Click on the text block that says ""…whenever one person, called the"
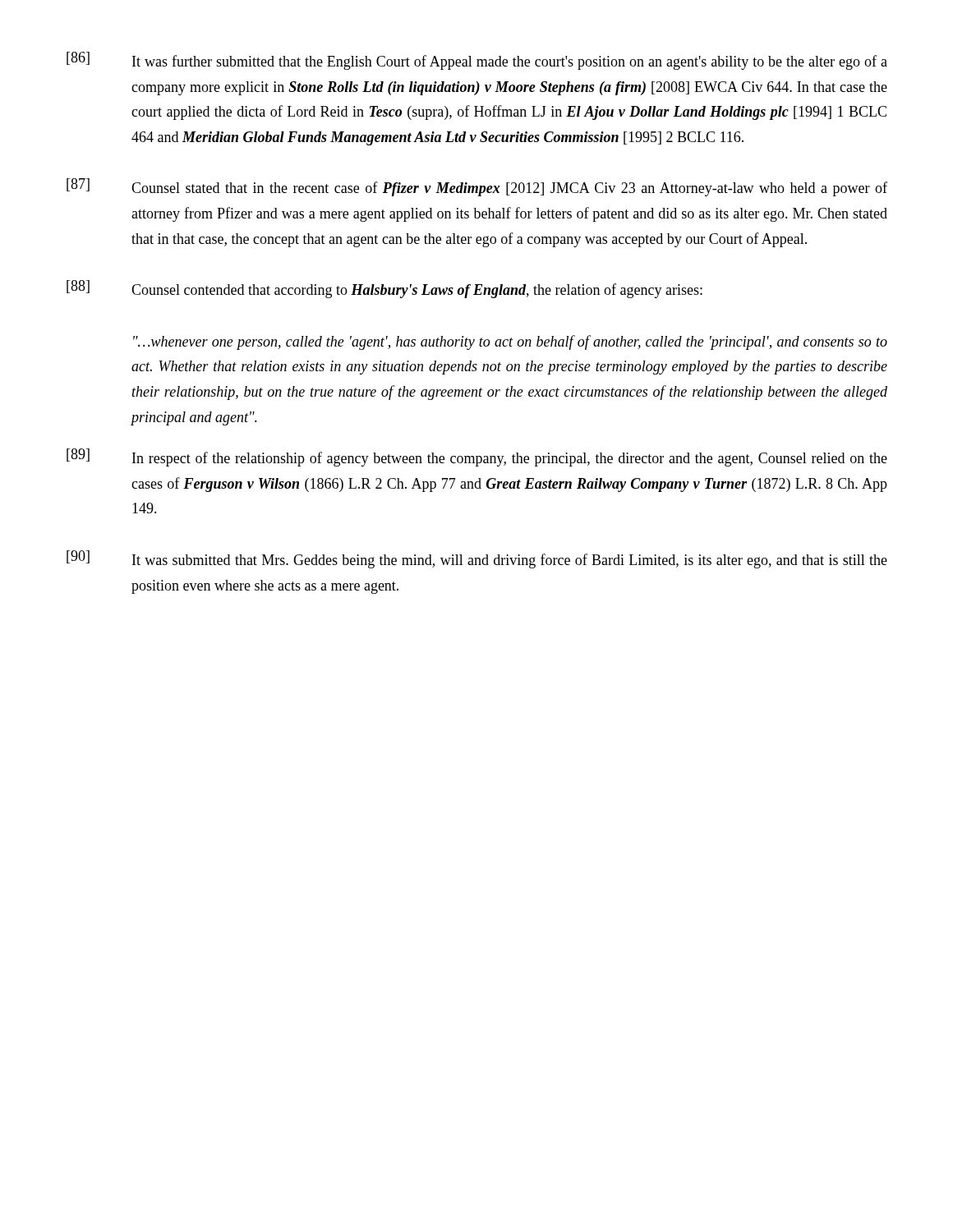The image size is (953, 1232). tap(509, 379)
